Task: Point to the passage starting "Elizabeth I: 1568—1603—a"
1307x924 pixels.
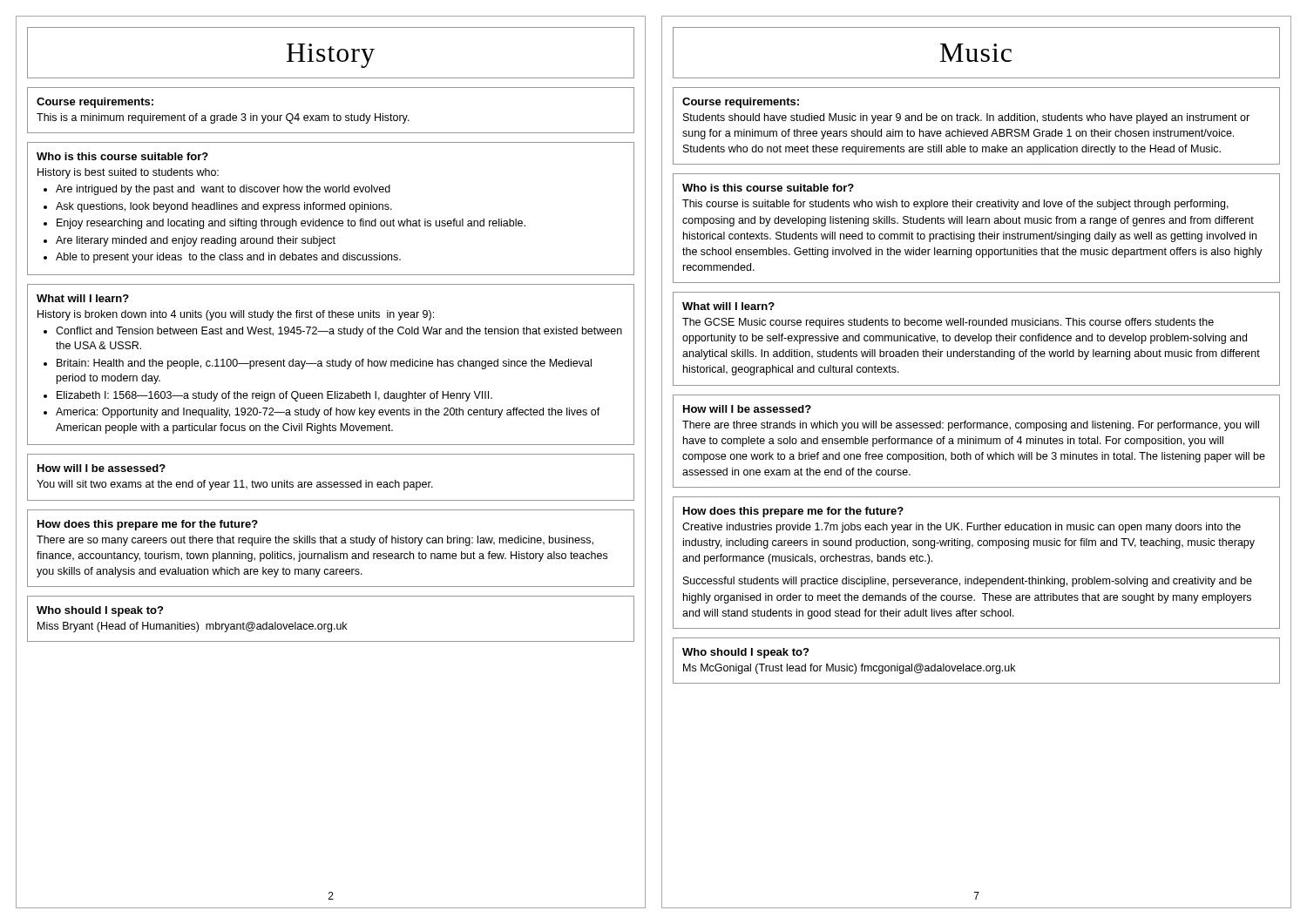Action: coord(274,395)
